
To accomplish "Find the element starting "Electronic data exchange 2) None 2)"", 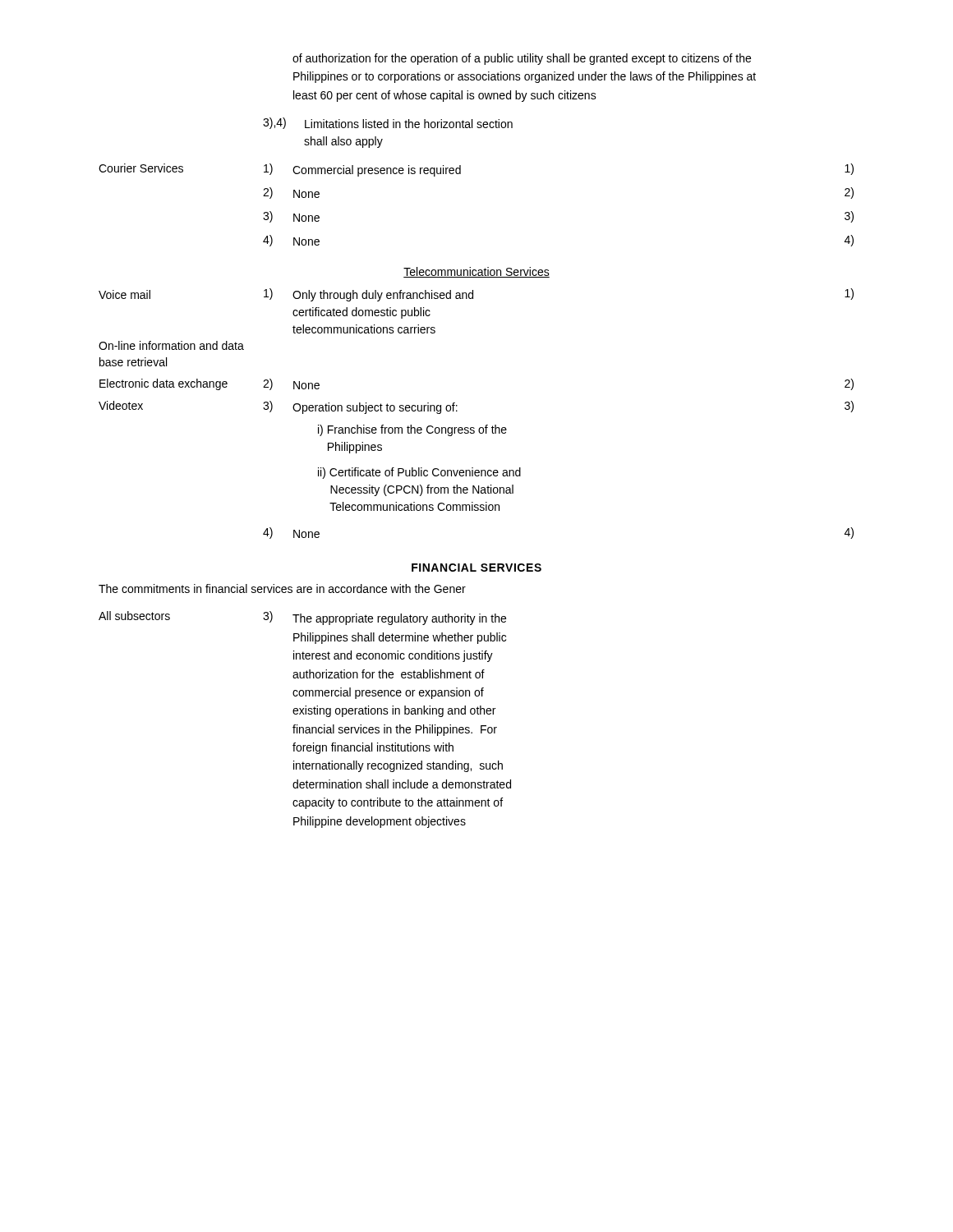I will pos(167,384).
